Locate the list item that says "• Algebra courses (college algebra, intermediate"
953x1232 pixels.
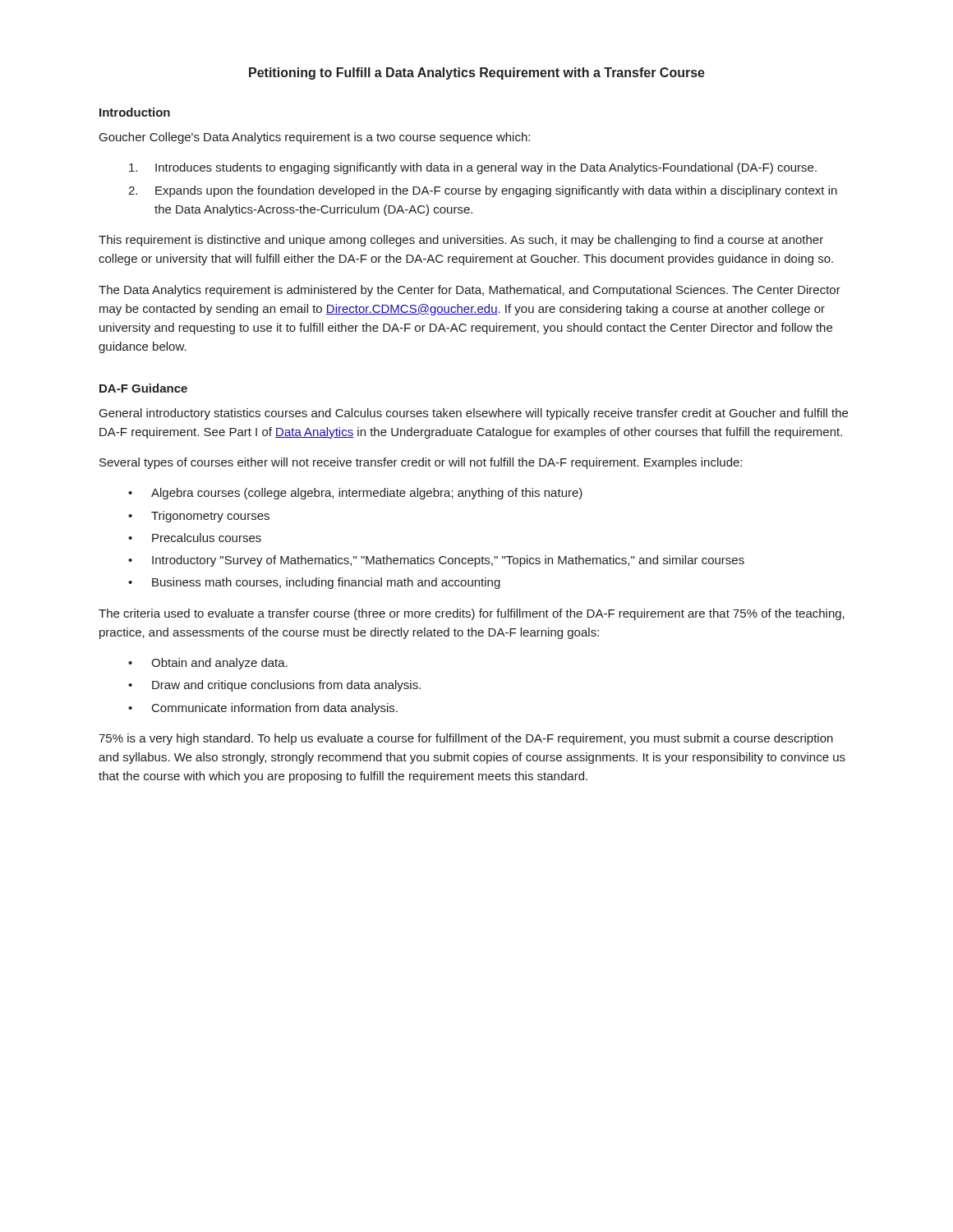355,493
